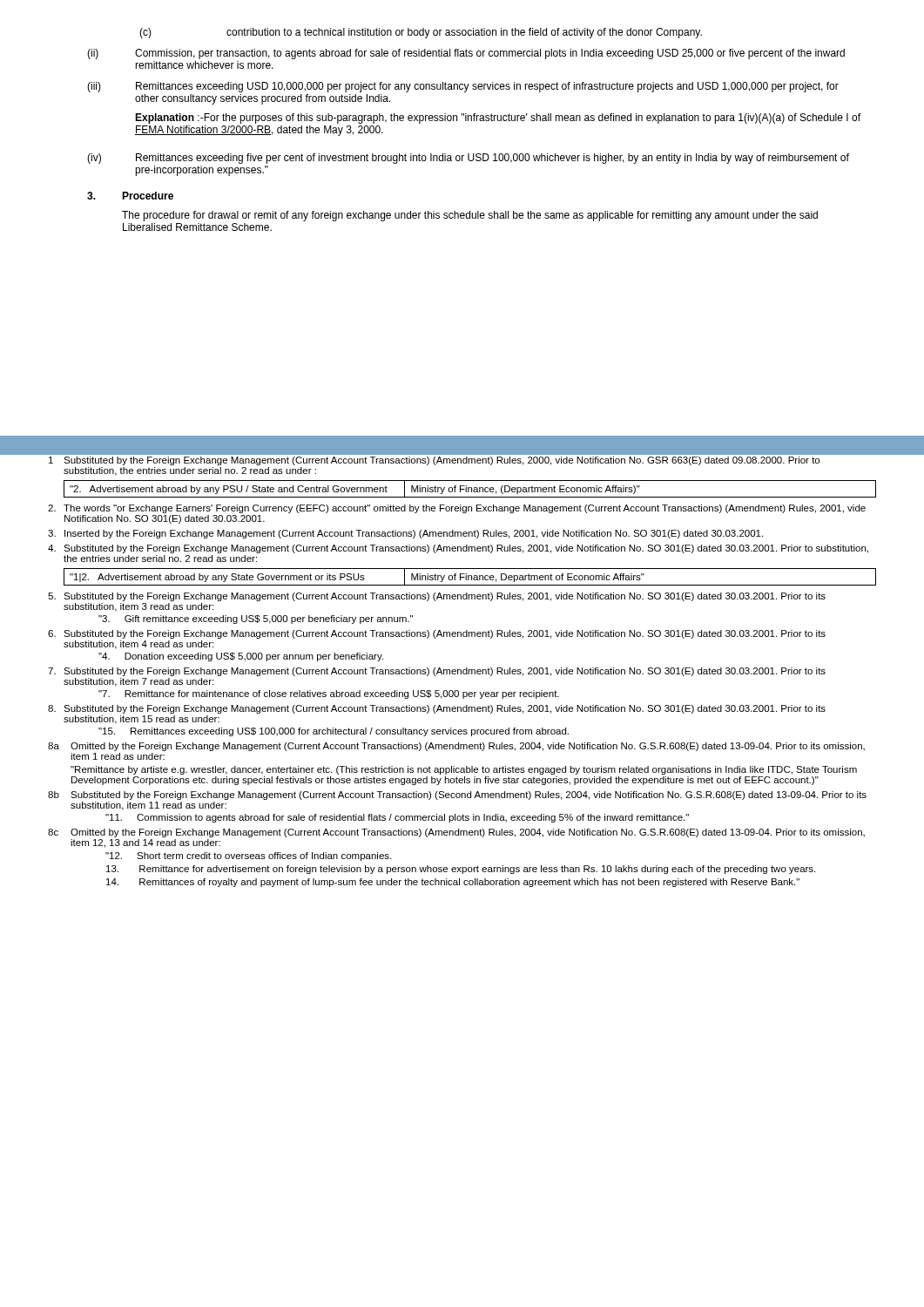This screenshot has width=924, height=1307.
Task: Select the text starting "Inserted by the Foreign Exchange Management"
Action: [x=462, y=533]
